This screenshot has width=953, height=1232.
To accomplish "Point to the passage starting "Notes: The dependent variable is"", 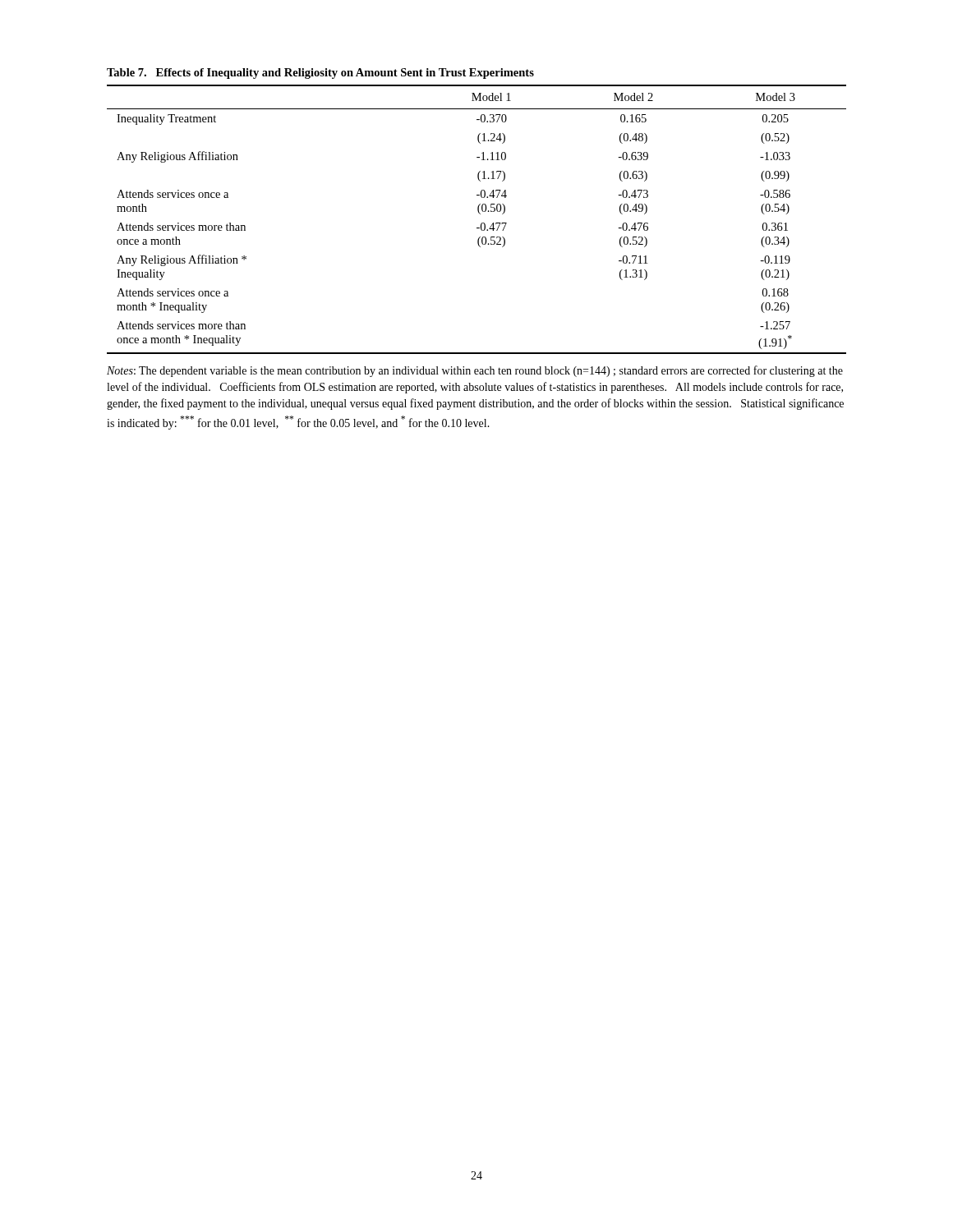I will pyautogui.click(x=475, y=397).
